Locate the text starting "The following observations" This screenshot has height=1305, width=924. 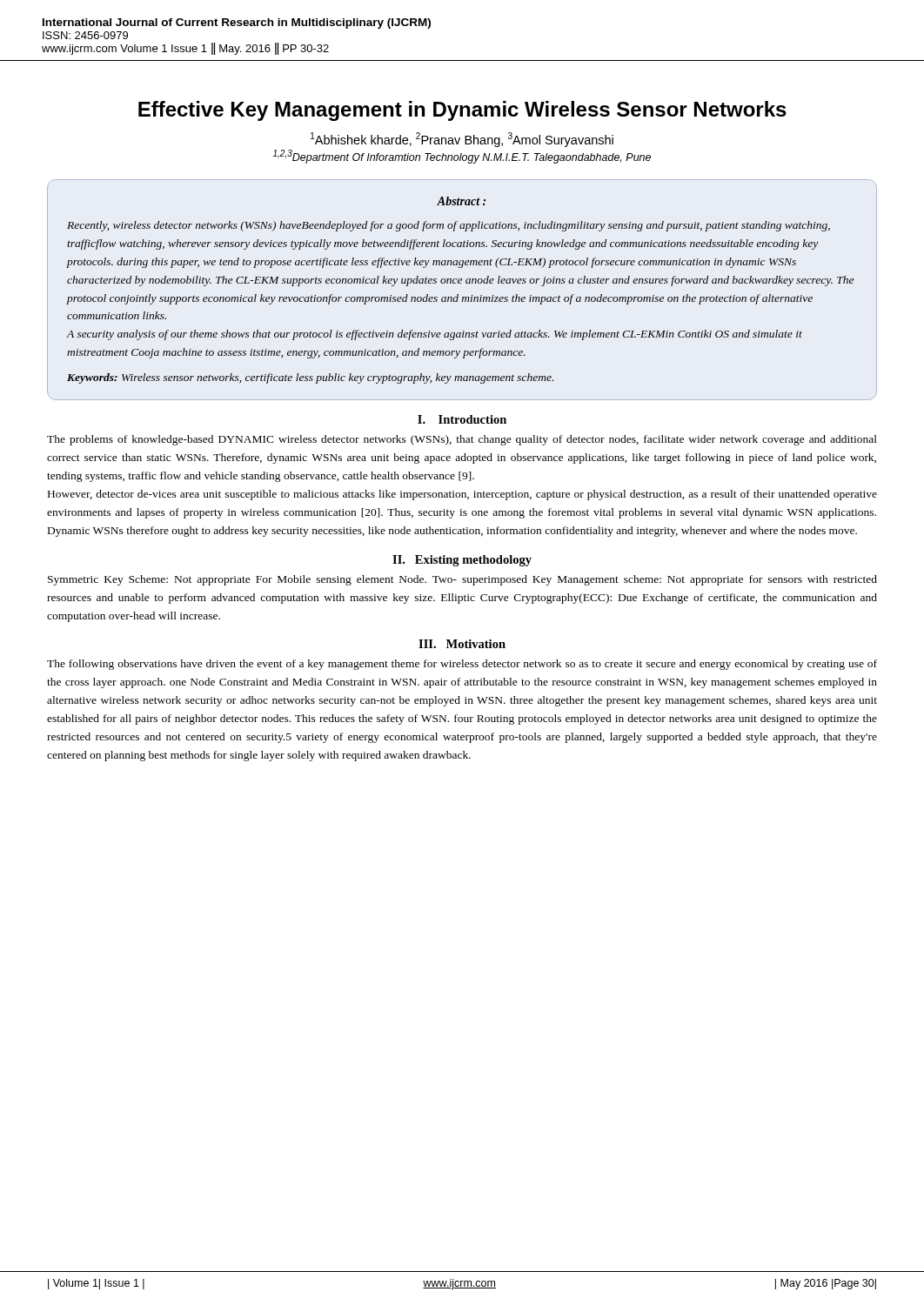tap(462, 709)
